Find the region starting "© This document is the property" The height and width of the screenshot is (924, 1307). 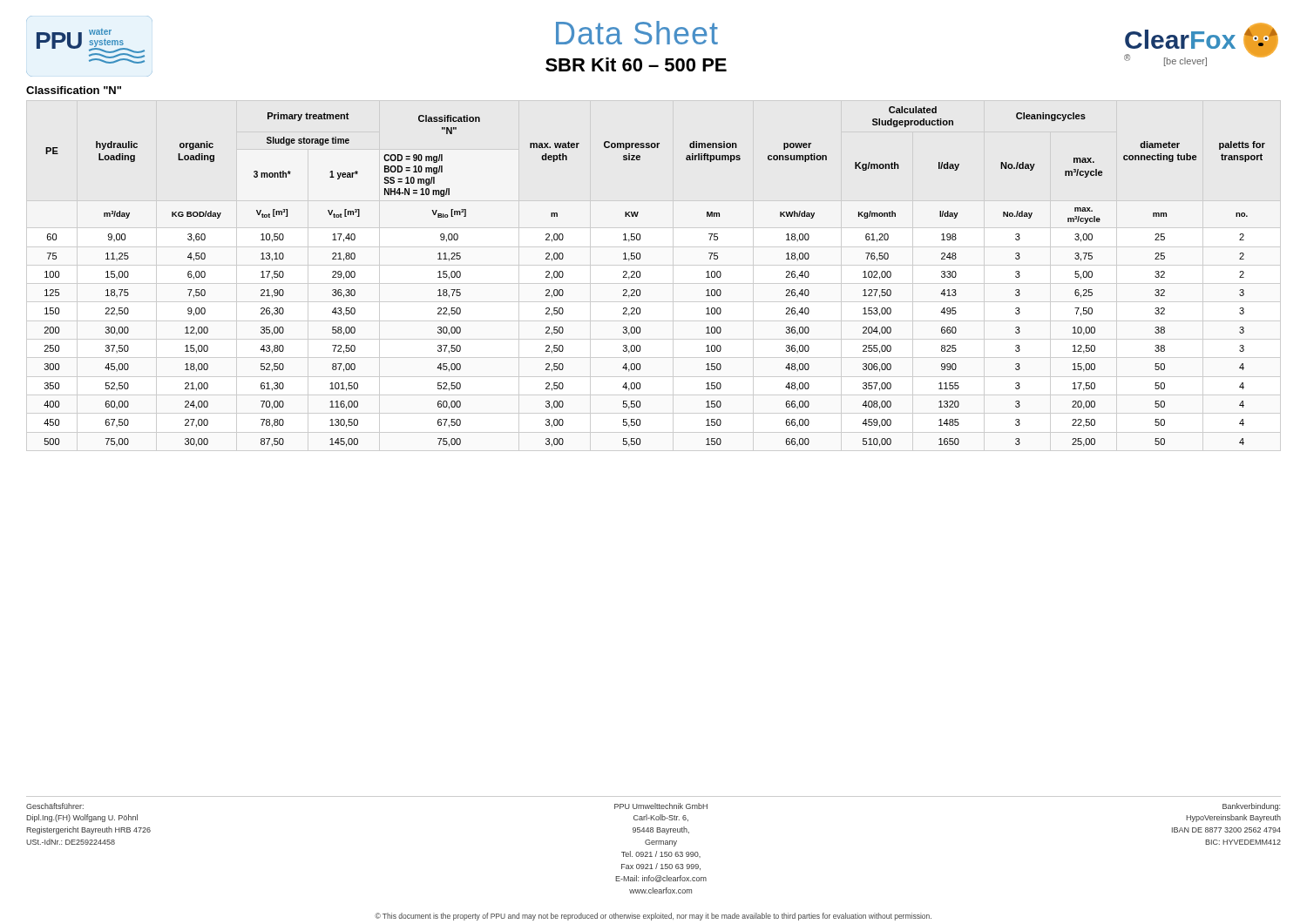point(654,916)
